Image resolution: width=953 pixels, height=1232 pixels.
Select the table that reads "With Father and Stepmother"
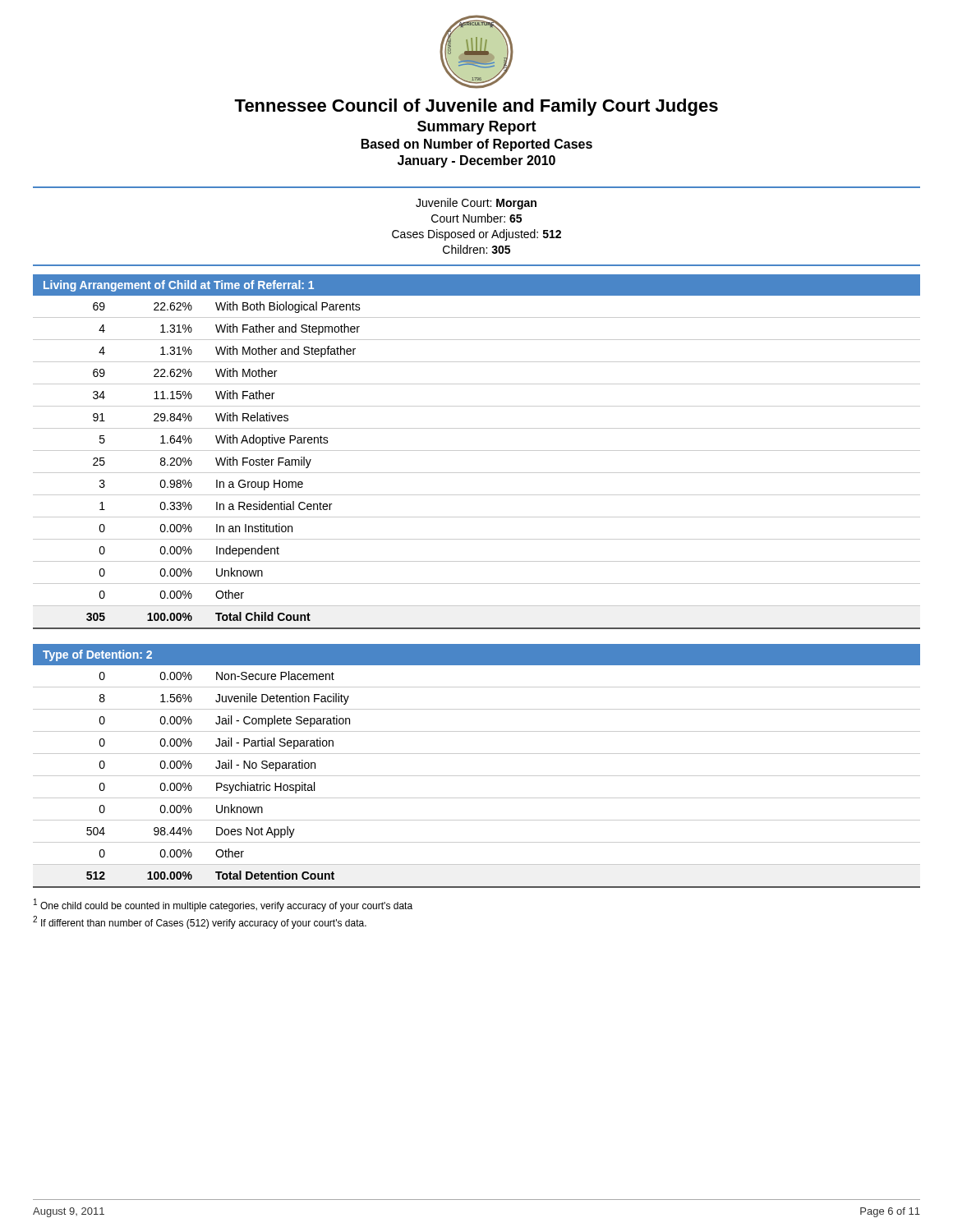tap(476, 462)
